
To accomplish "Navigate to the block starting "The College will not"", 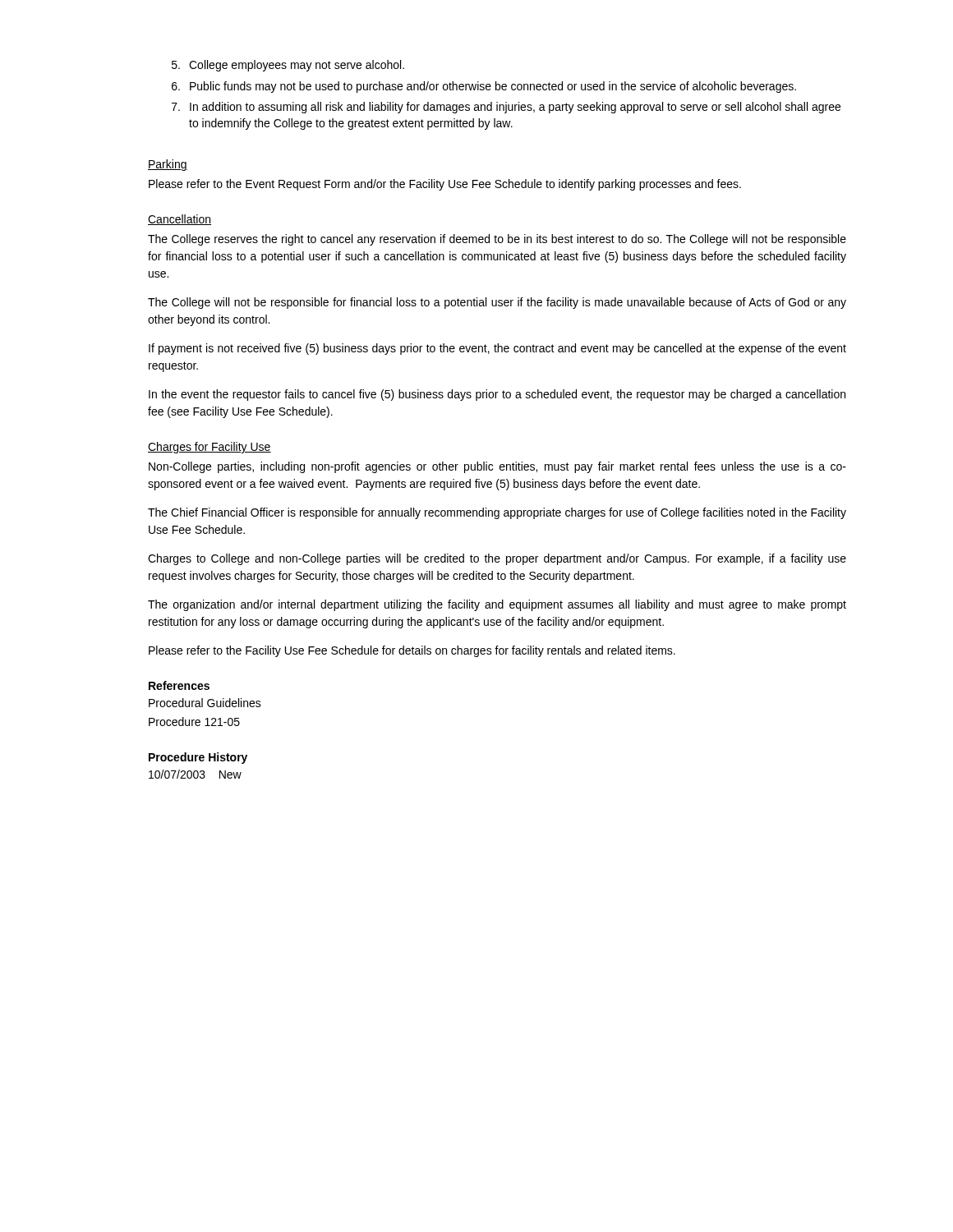I will click(497, 311).
